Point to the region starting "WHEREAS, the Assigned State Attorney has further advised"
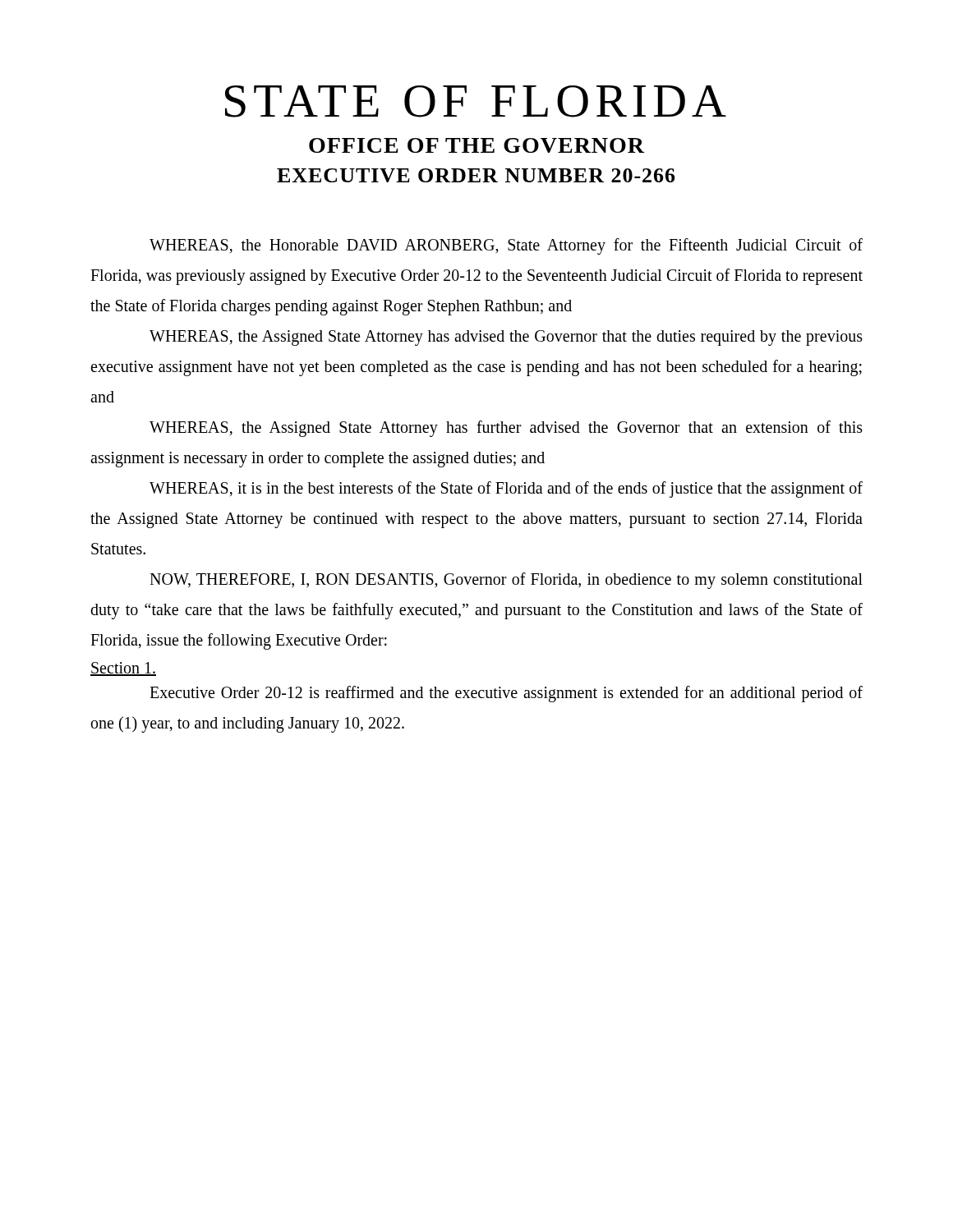The height and width of the screenshot is (1232, 953). coord(476,442)
